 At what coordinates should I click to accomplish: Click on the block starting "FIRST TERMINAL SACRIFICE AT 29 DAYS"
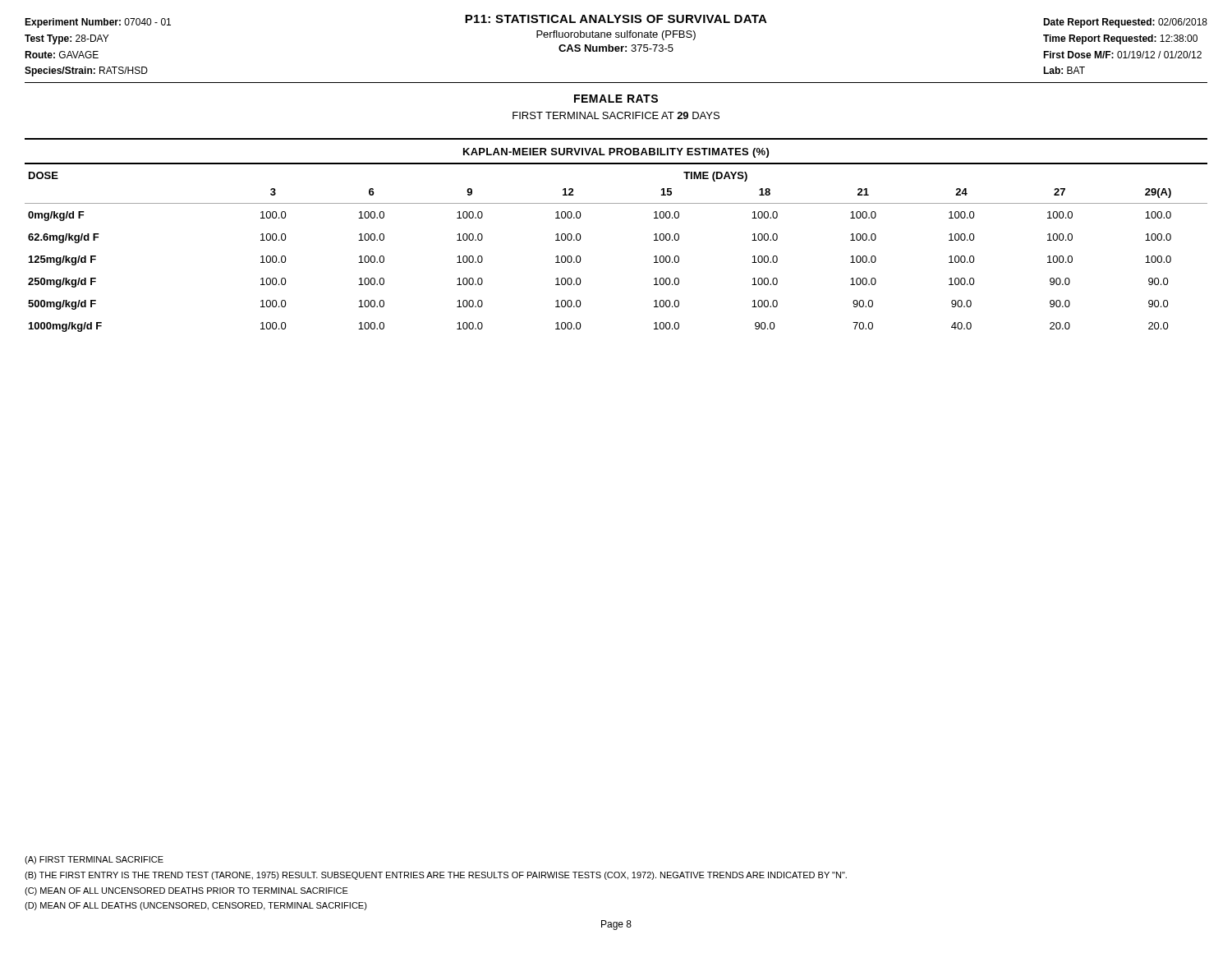click(616, 115)
